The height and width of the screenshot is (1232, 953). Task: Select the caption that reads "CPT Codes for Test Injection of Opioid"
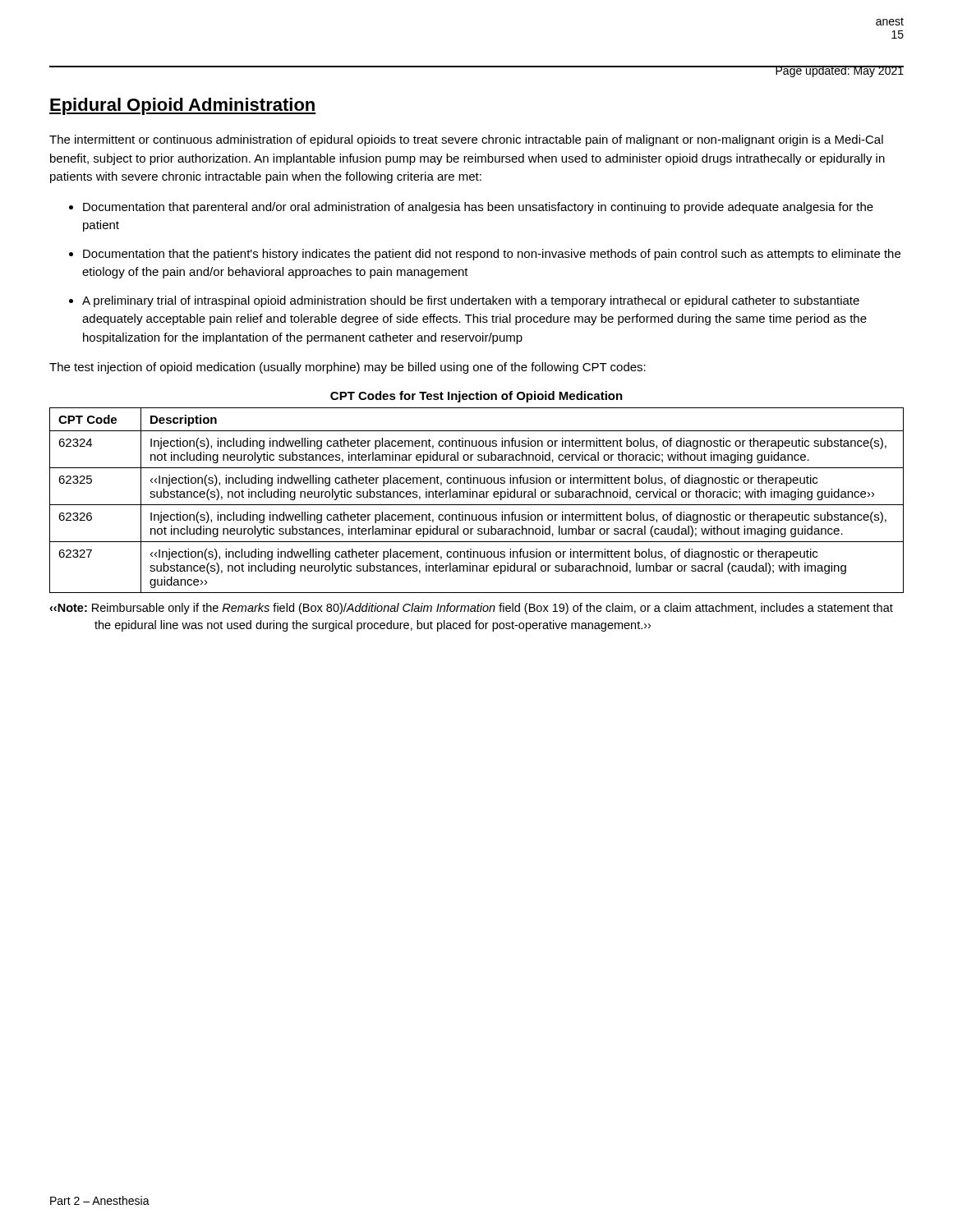(x=476, y=395)
